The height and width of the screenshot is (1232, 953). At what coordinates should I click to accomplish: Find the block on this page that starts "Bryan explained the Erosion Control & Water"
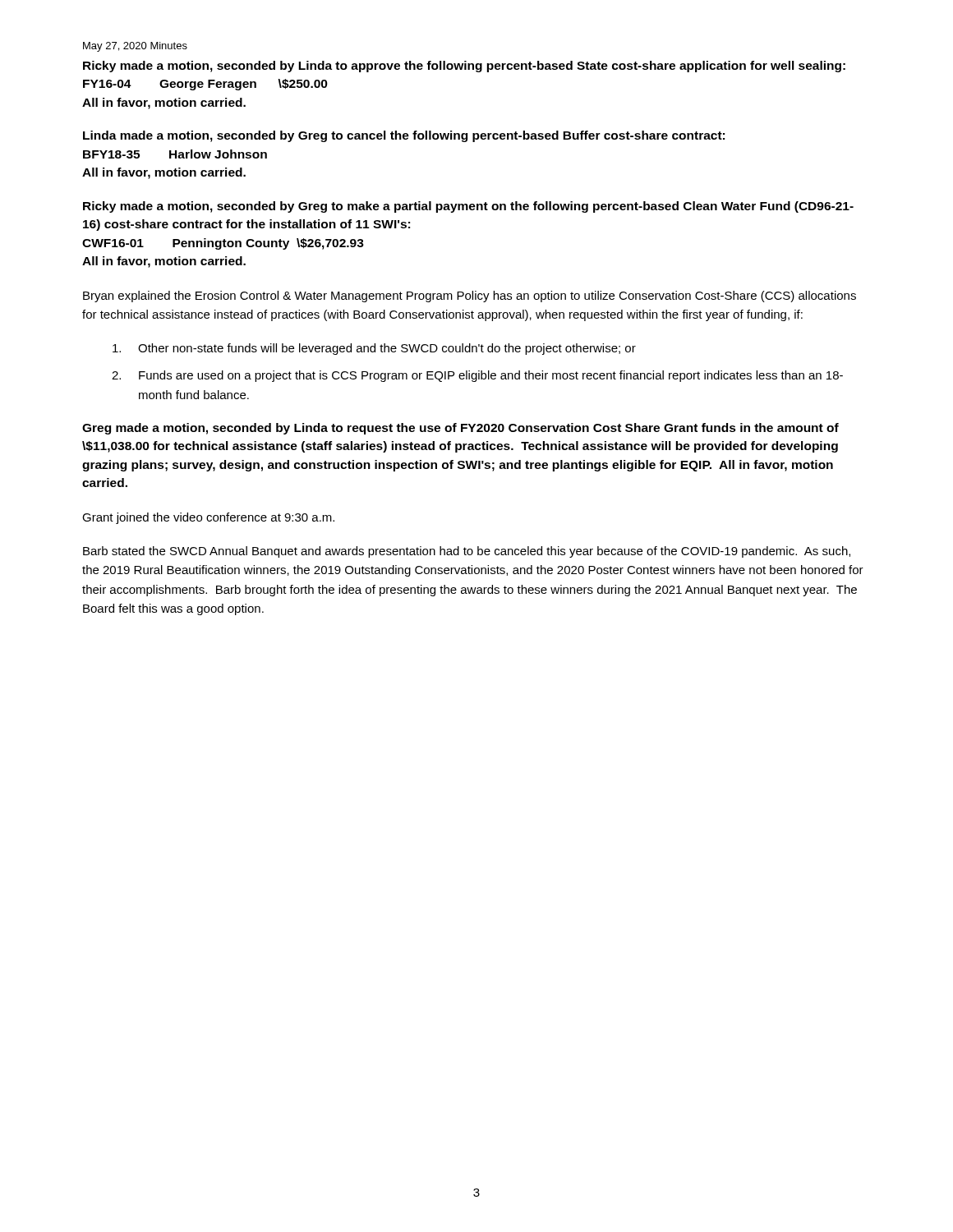click(469, 305)
